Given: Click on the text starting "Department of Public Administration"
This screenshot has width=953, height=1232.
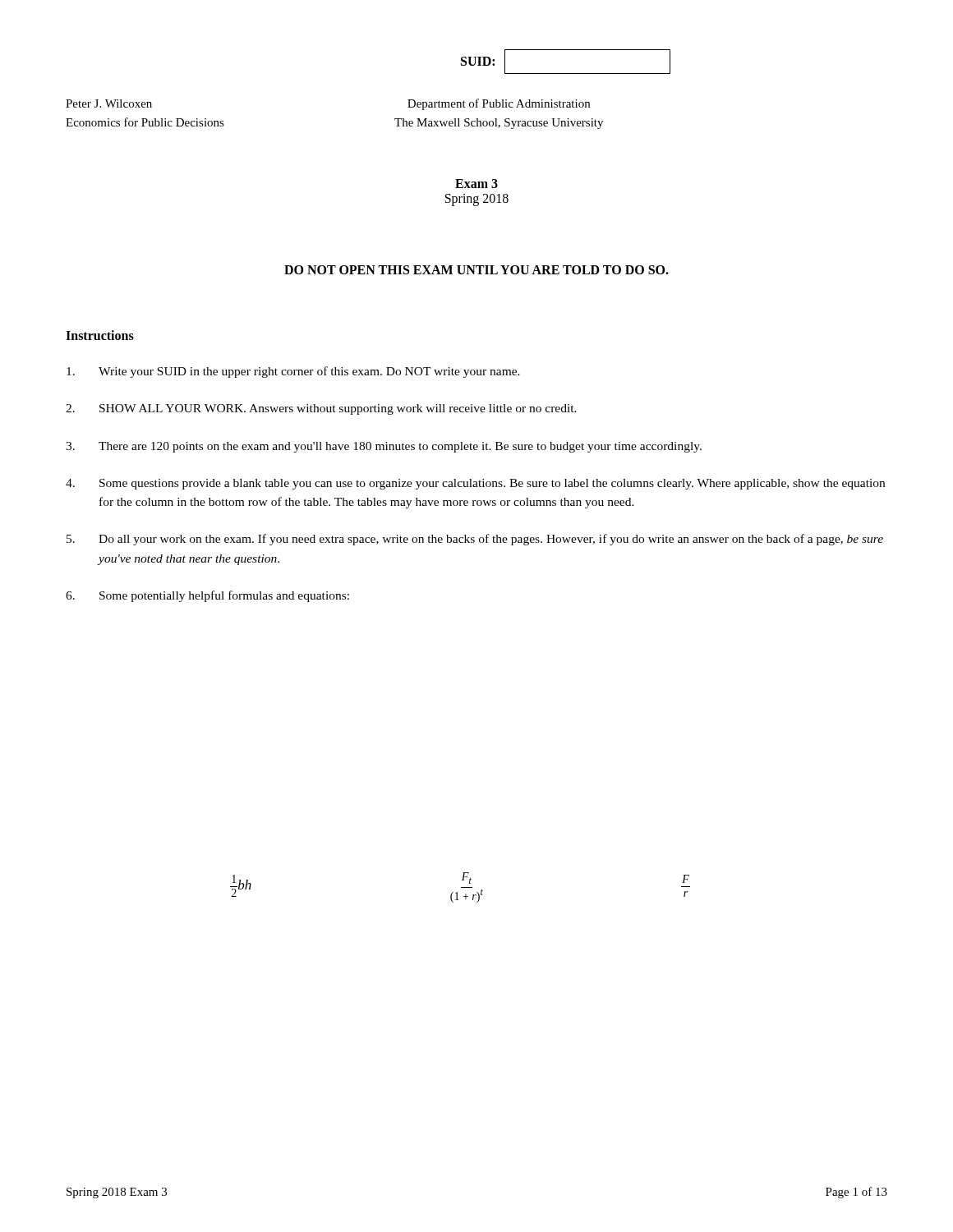Looking at the screenshot, I should (499, 113).
